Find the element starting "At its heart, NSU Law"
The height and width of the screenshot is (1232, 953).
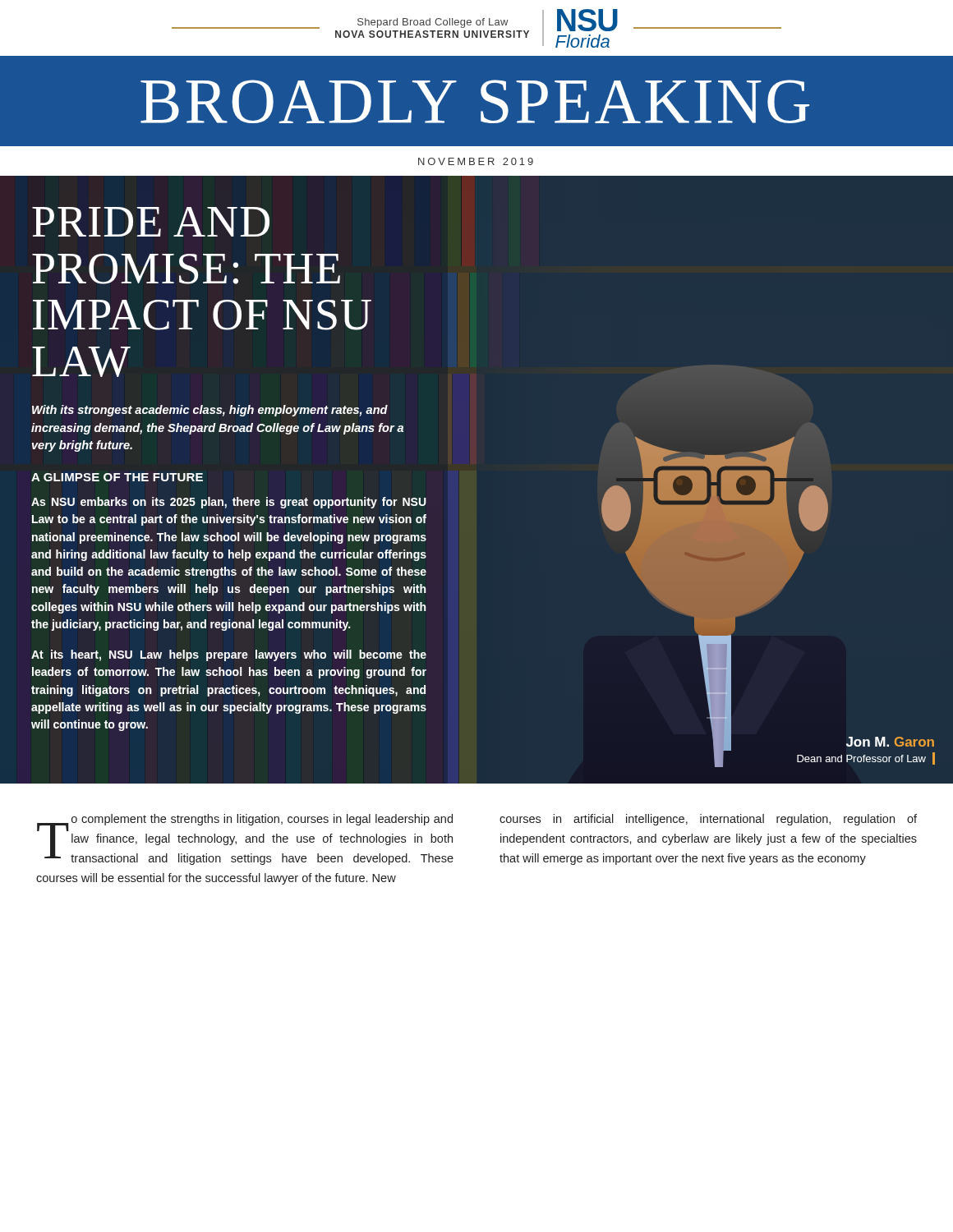pyautogui.click(x=229, y=690)
